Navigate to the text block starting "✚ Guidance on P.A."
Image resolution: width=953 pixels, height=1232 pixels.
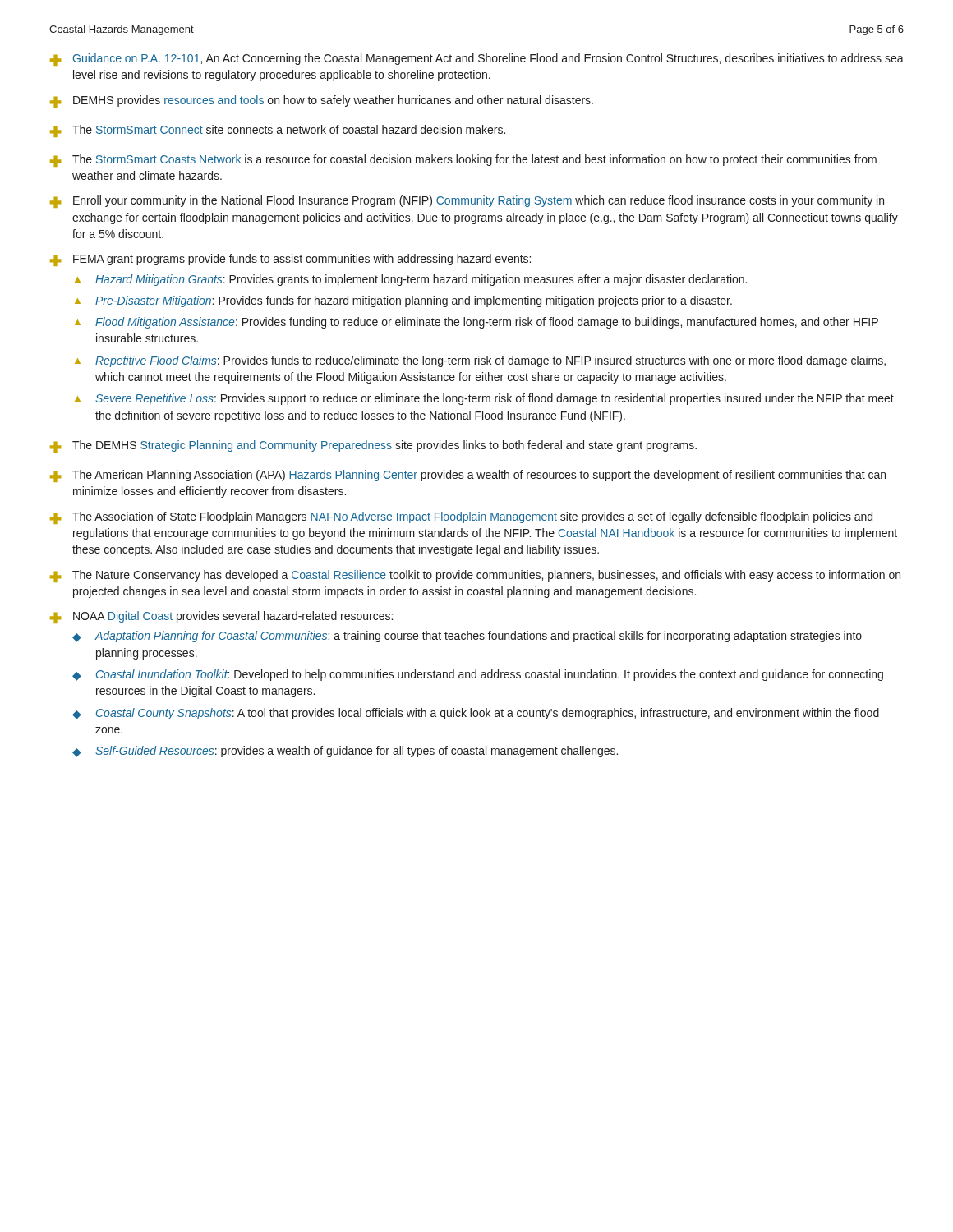pos(476,67)
